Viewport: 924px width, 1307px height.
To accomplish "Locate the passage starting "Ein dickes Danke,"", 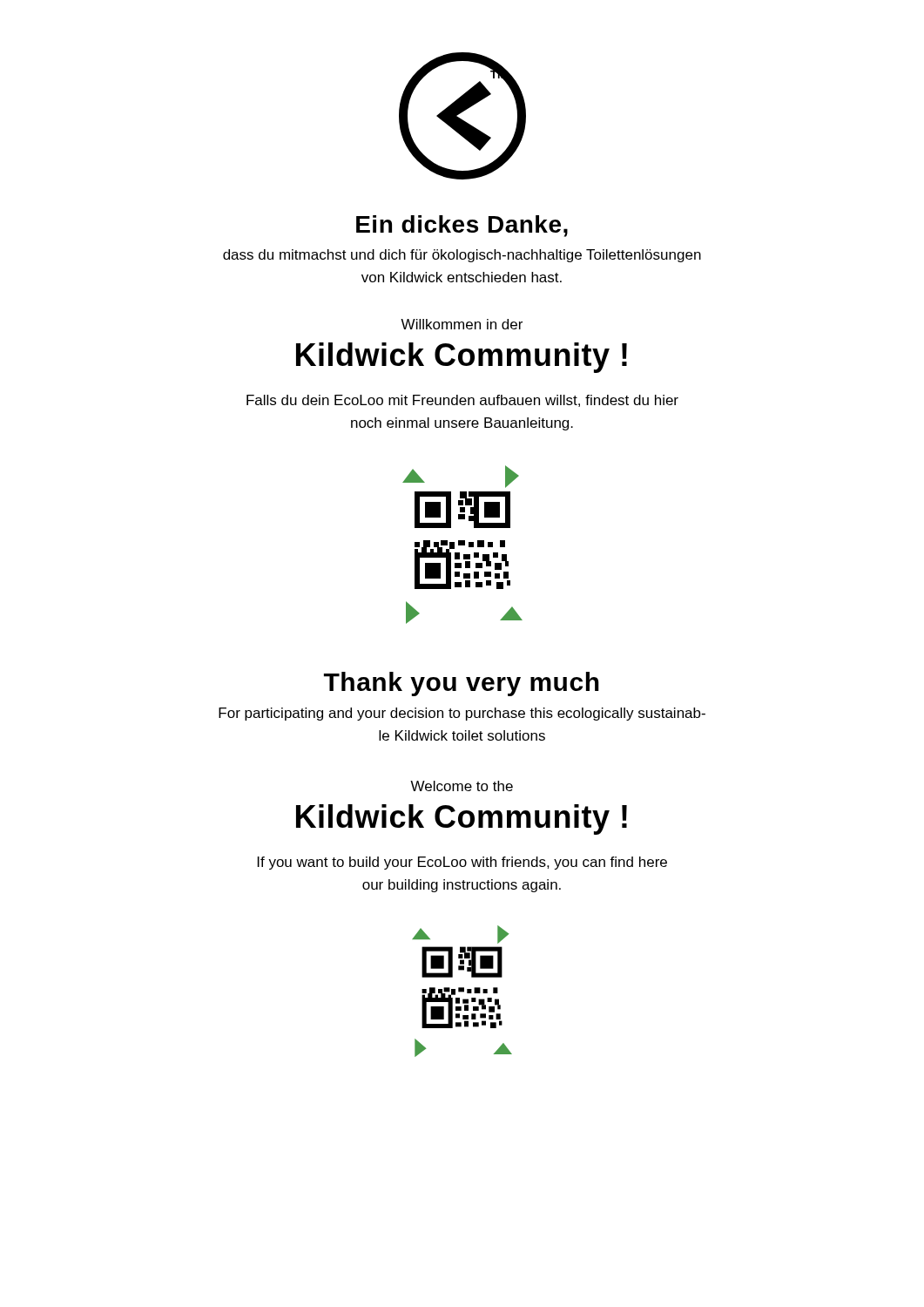I will click(x=462, y=224).
